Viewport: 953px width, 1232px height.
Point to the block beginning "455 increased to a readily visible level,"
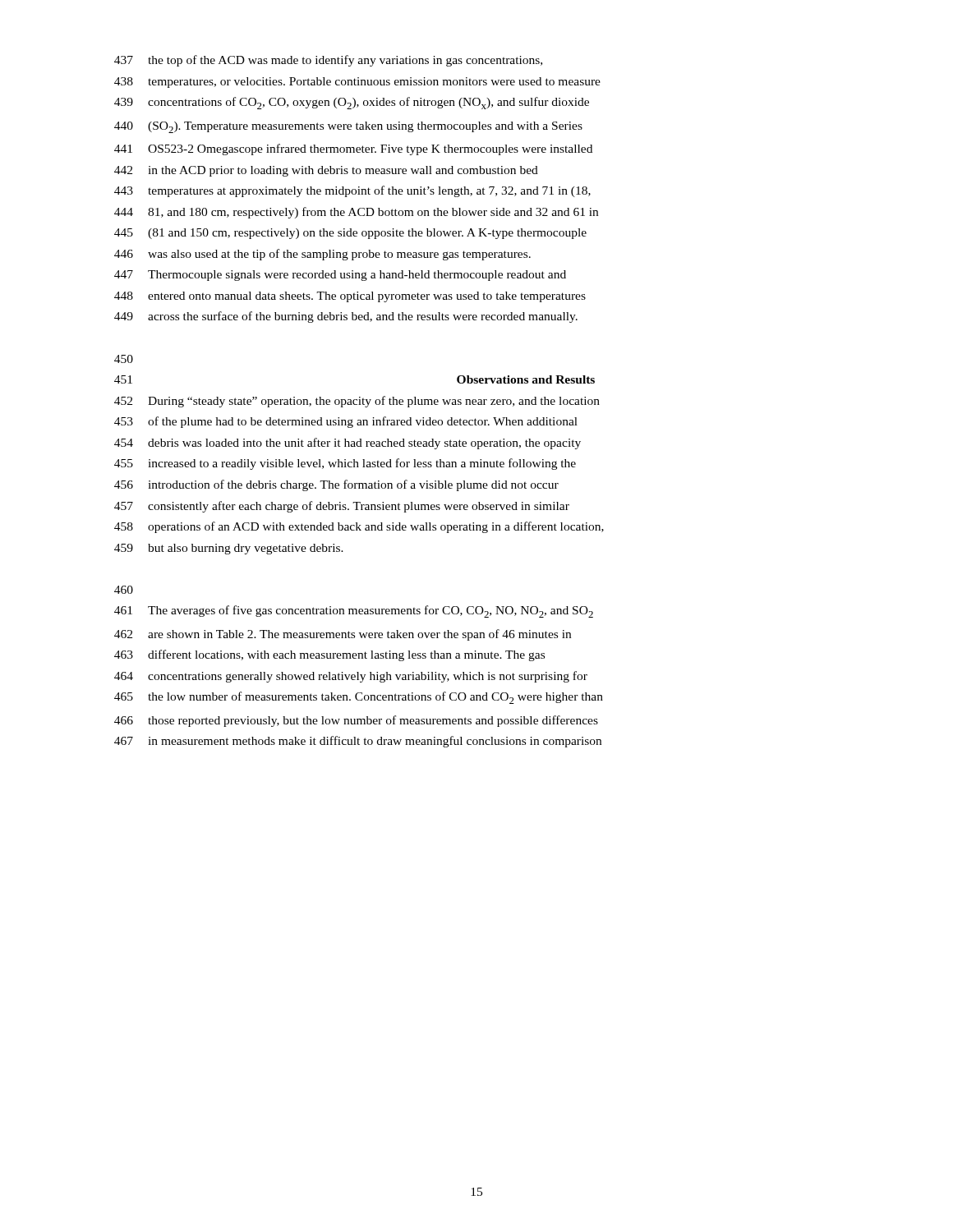coord(476,463)
